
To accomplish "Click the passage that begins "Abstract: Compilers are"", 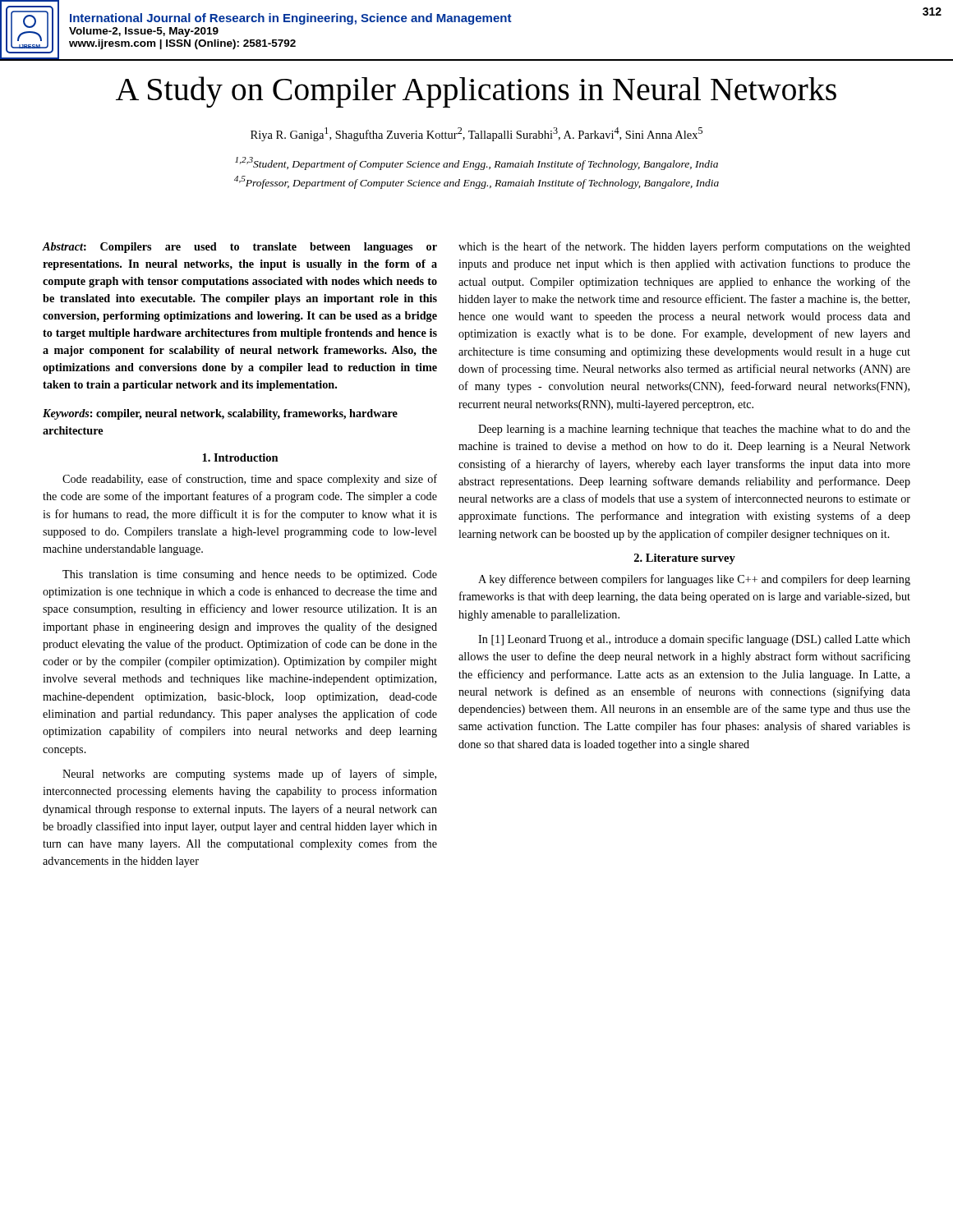I will pos(240,315).
